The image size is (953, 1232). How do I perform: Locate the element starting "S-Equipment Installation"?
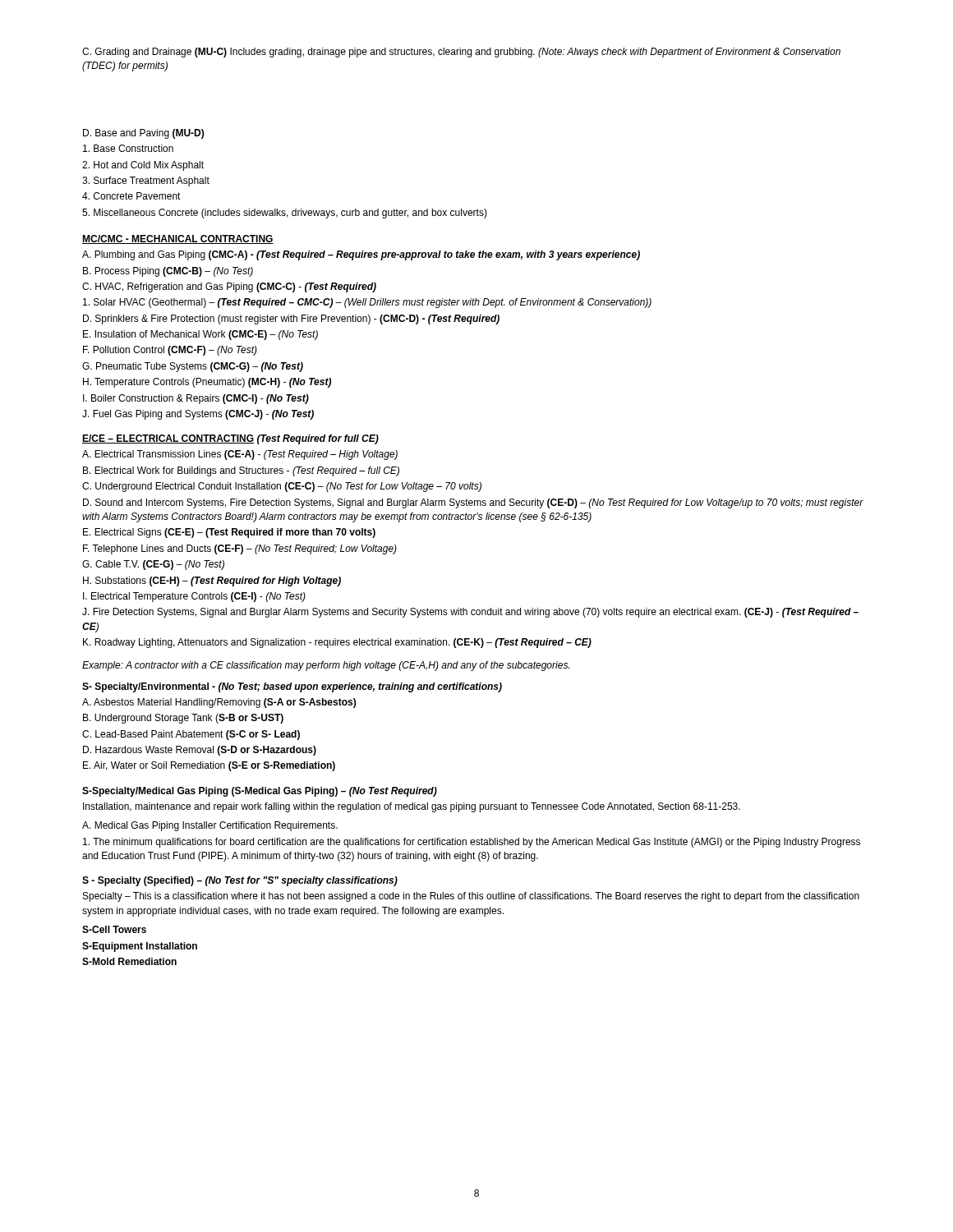click(140, 946)
